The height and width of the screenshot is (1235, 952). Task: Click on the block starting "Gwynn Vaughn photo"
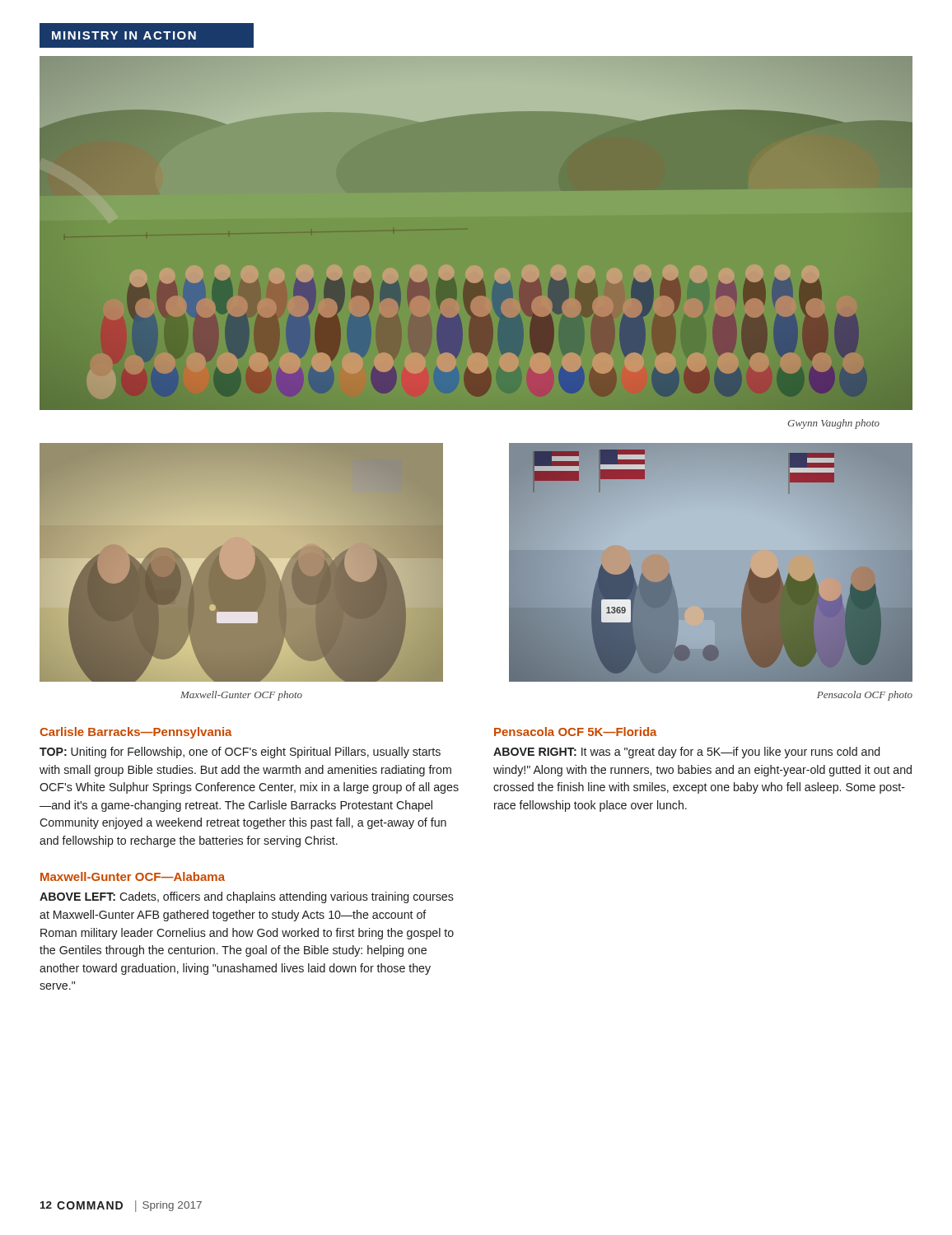pos(833,423)
